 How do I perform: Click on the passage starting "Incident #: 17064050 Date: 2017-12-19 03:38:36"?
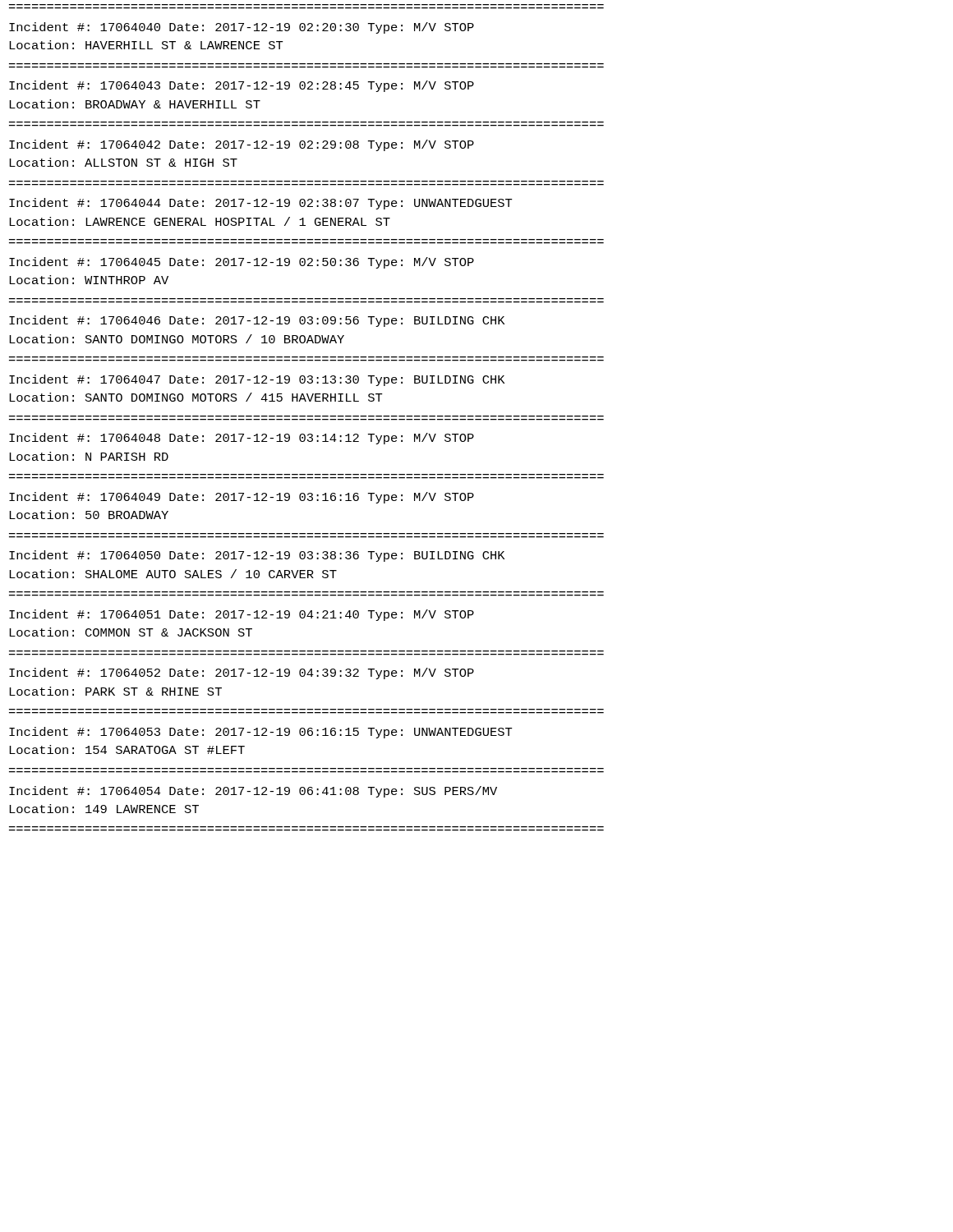(257, 566)
